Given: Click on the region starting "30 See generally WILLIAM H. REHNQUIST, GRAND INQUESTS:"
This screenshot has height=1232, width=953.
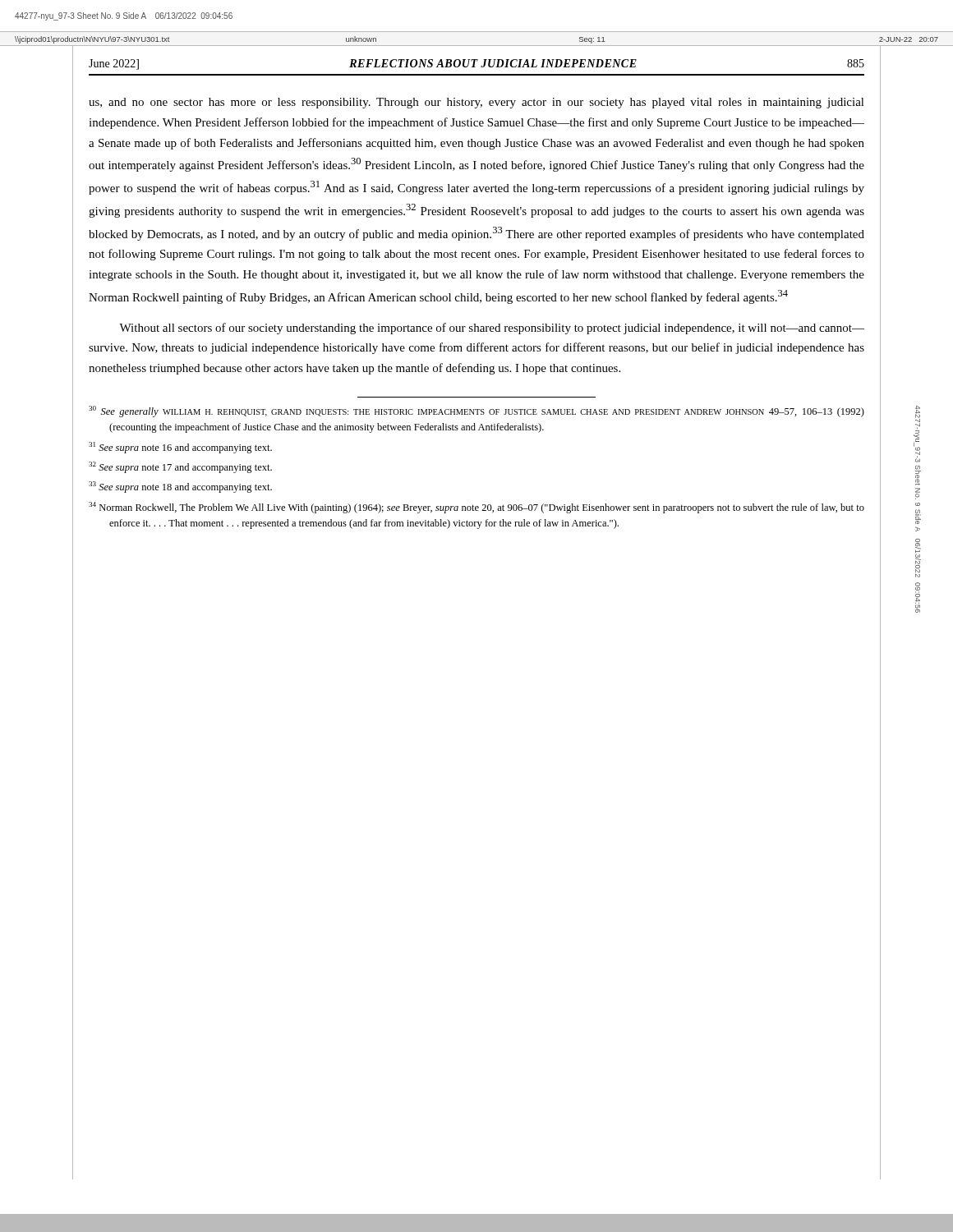Looking at the screenshot, I should click(476, 418).
